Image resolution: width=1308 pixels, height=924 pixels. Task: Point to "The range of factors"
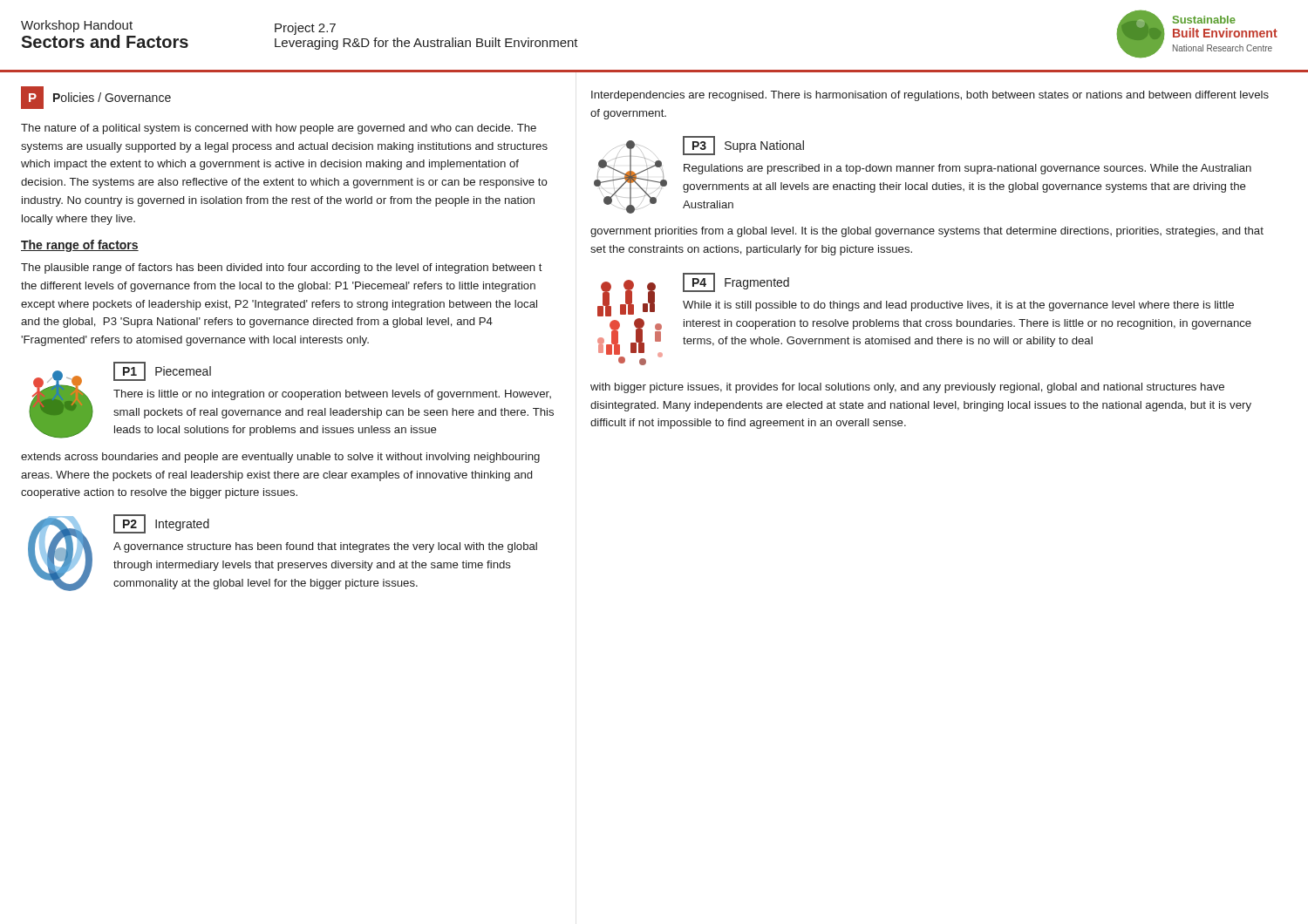(x=80, y=245)
